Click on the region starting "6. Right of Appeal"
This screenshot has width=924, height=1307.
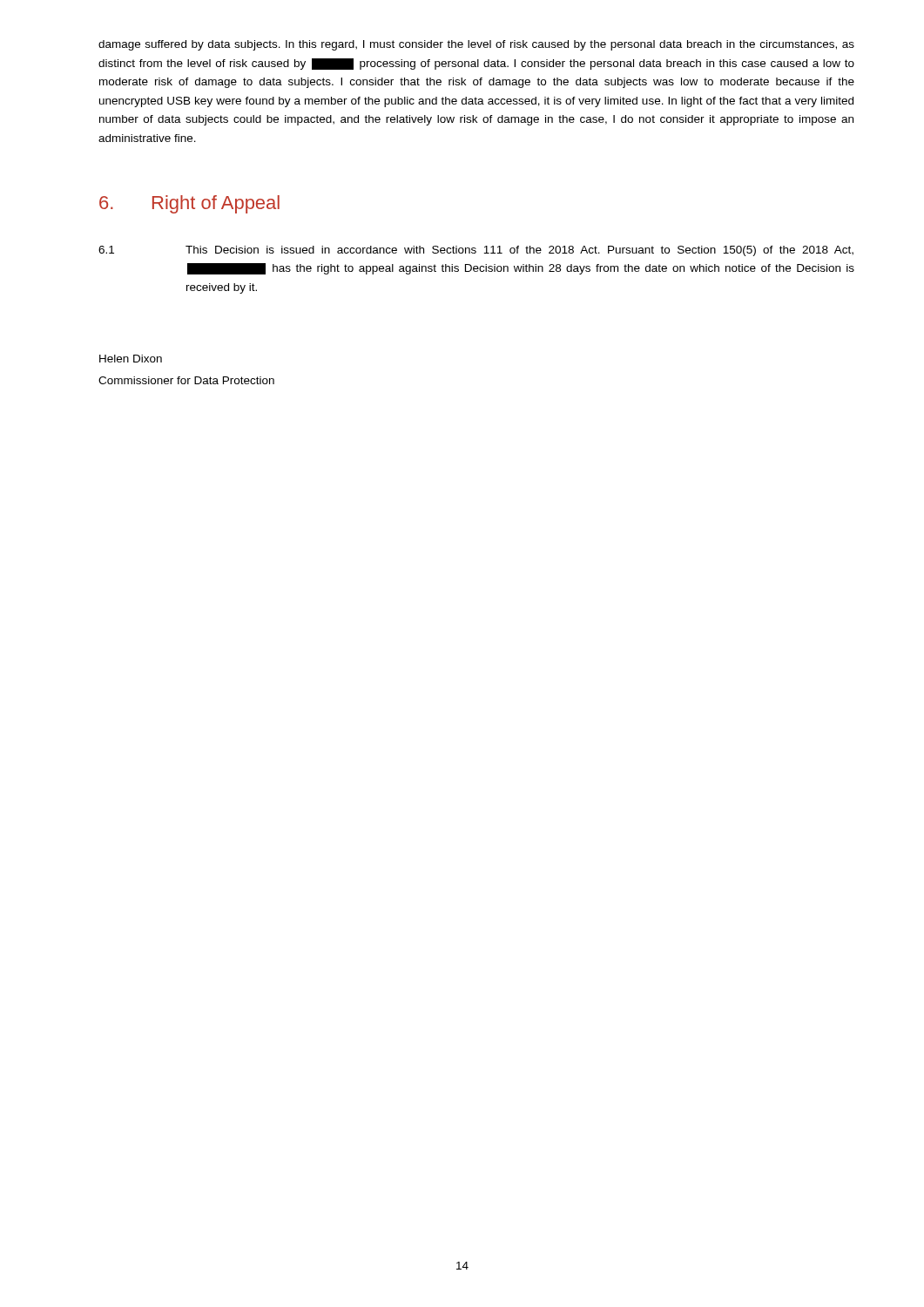190,203
